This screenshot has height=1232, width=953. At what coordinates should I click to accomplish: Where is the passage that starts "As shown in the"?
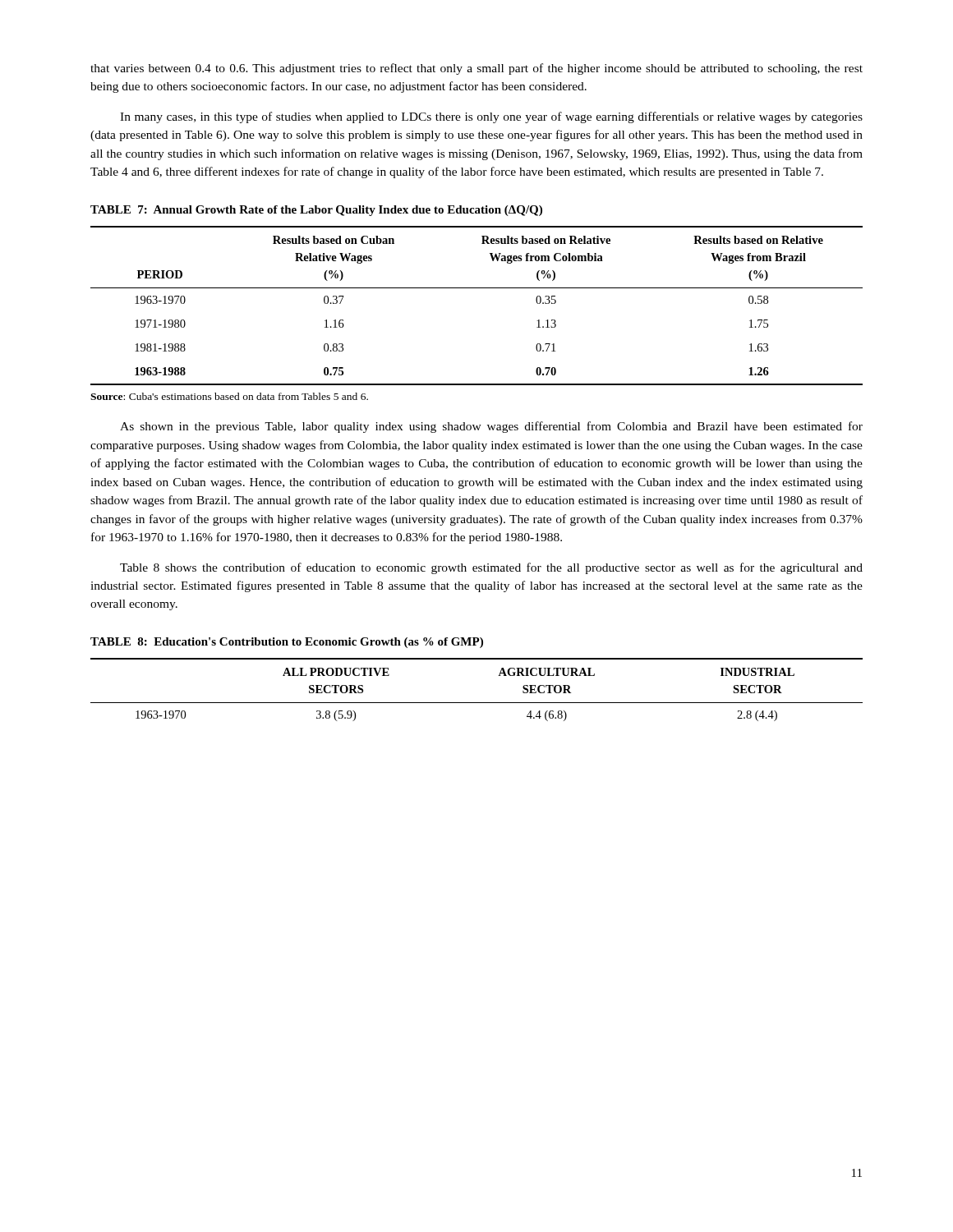tap(476, 482)
